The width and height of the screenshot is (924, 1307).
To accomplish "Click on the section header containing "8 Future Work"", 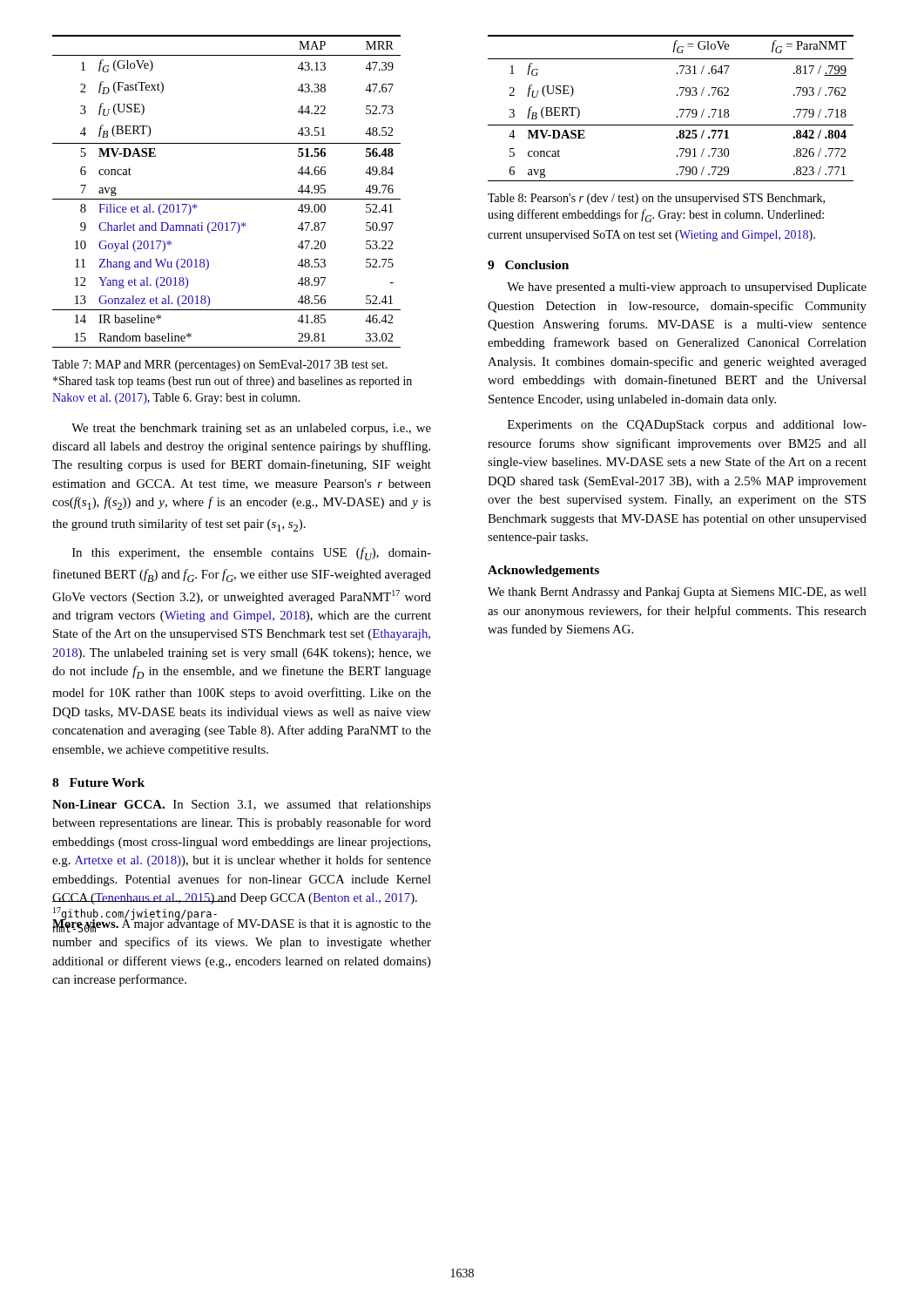I will coord(99,782).
